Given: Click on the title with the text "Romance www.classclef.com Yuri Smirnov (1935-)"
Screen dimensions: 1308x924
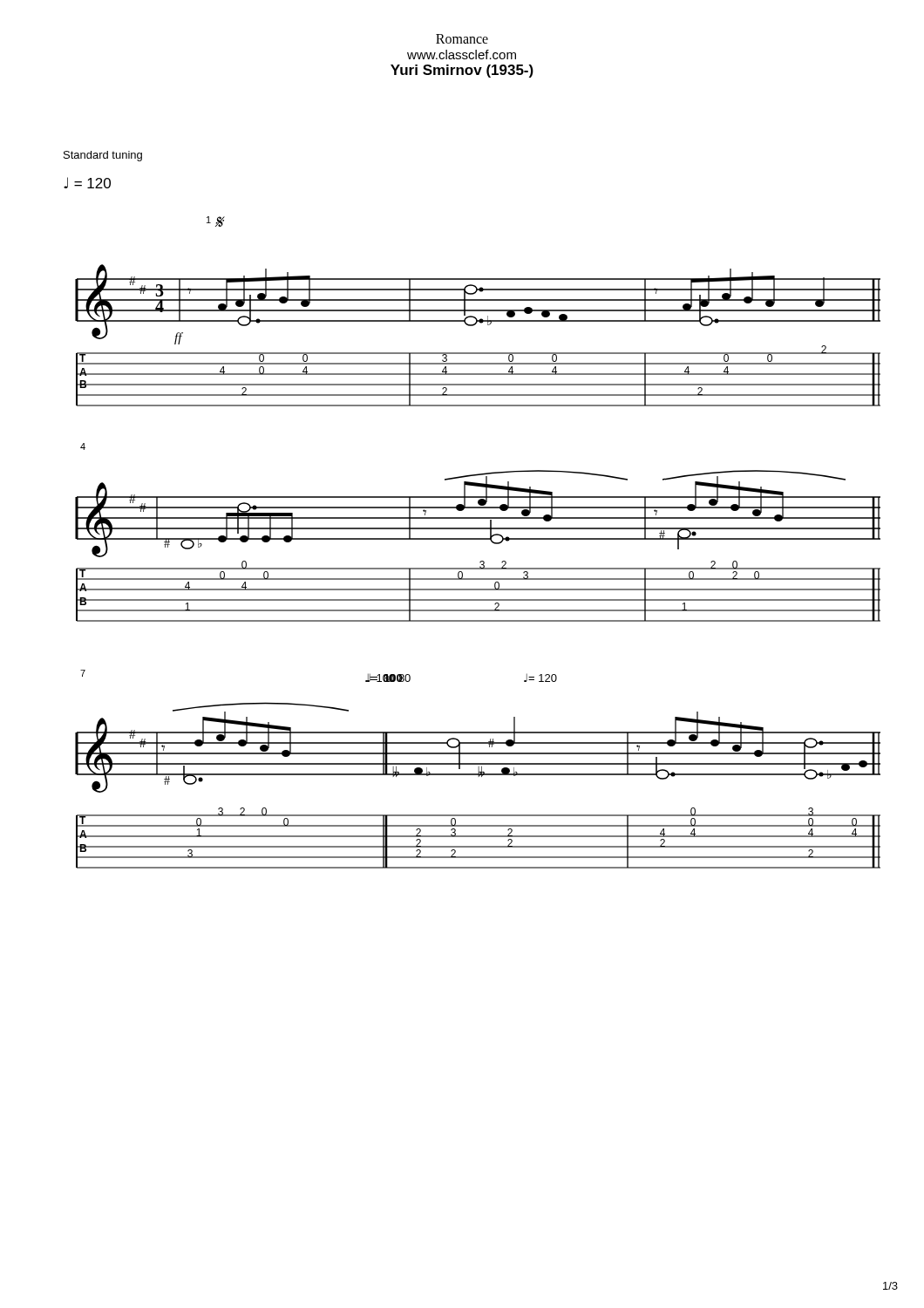Looking at the screenshot, I should click(462, 55).
